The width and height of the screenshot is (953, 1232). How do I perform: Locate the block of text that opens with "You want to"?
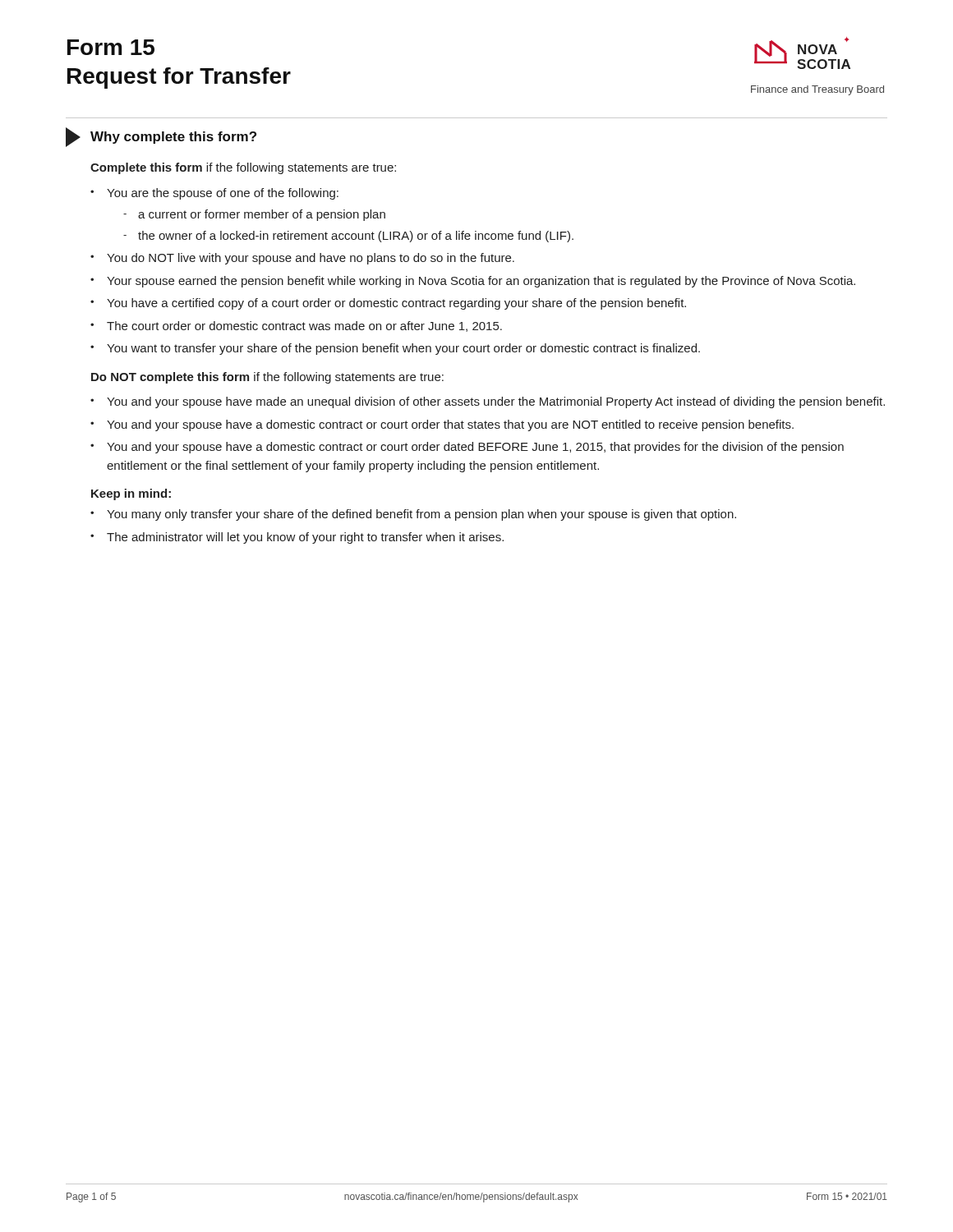click(404, 348)
